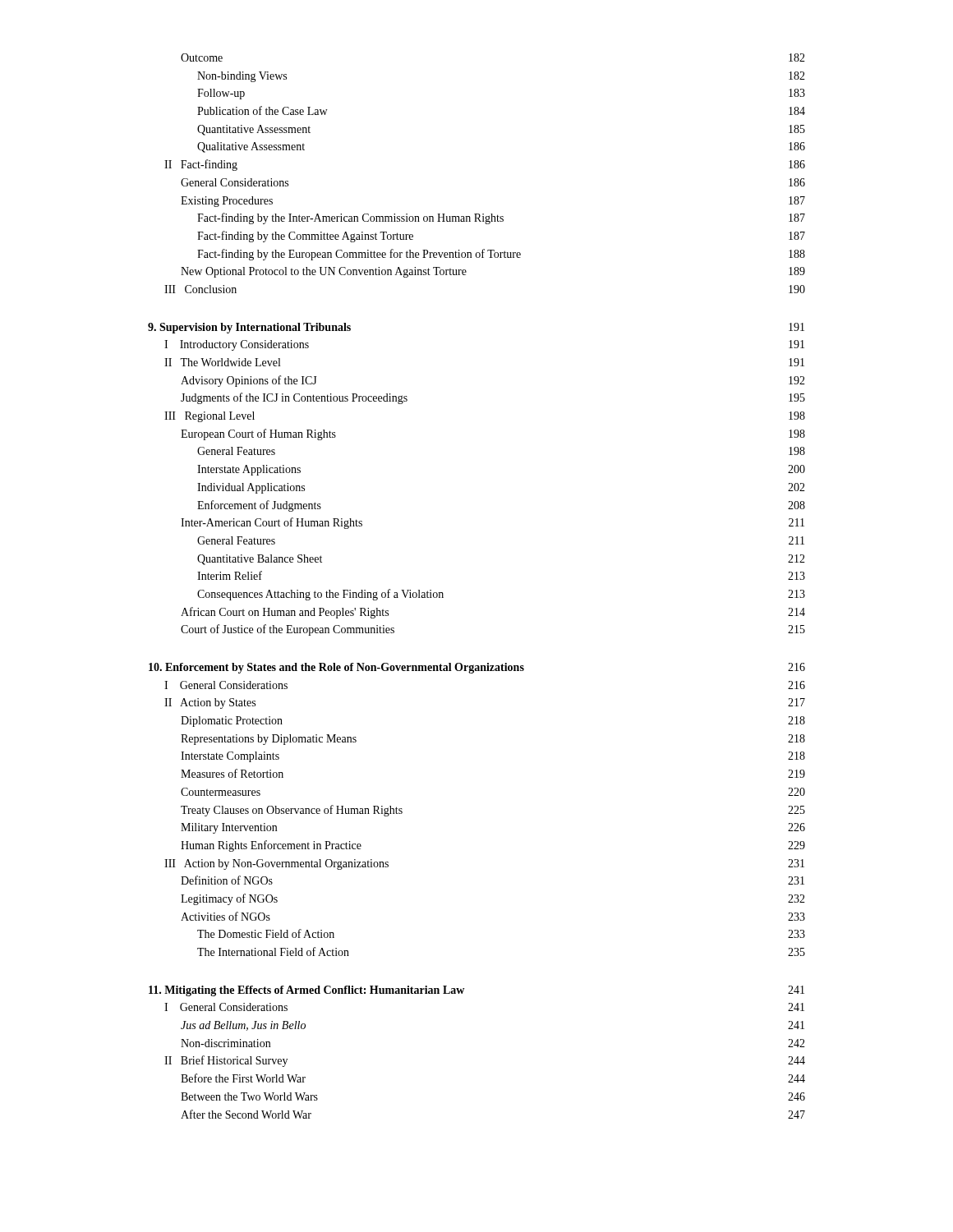Click where it says "General Features211"
This screenshot has width=953, height=1232.
(x=239, y=541)
